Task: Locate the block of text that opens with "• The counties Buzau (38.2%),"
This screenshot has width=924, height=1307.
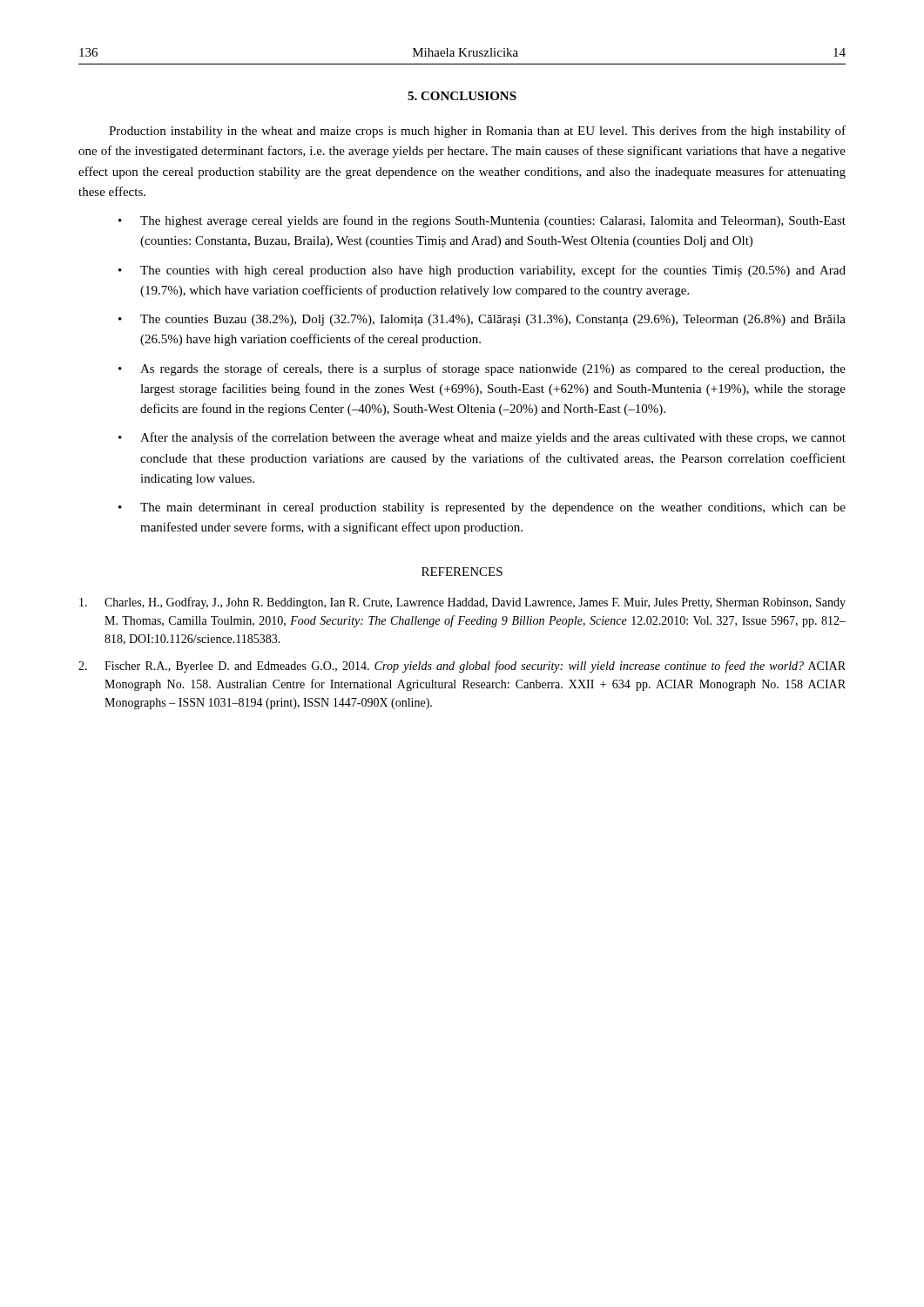Action: pyautogui.click(x=482, y=330)
